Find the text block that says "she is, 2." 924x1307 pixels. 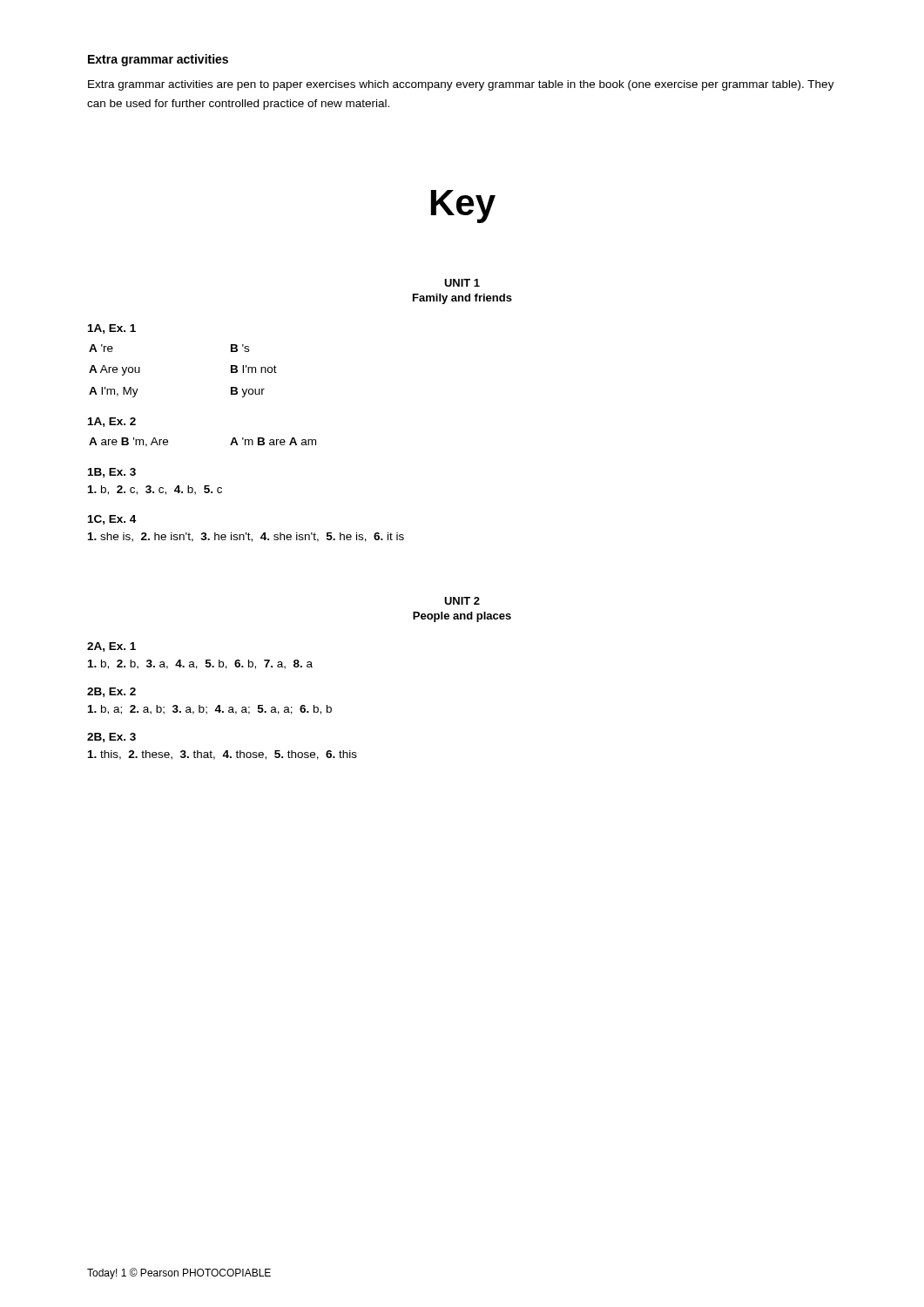pyautogui.click(x=246, y=537)
